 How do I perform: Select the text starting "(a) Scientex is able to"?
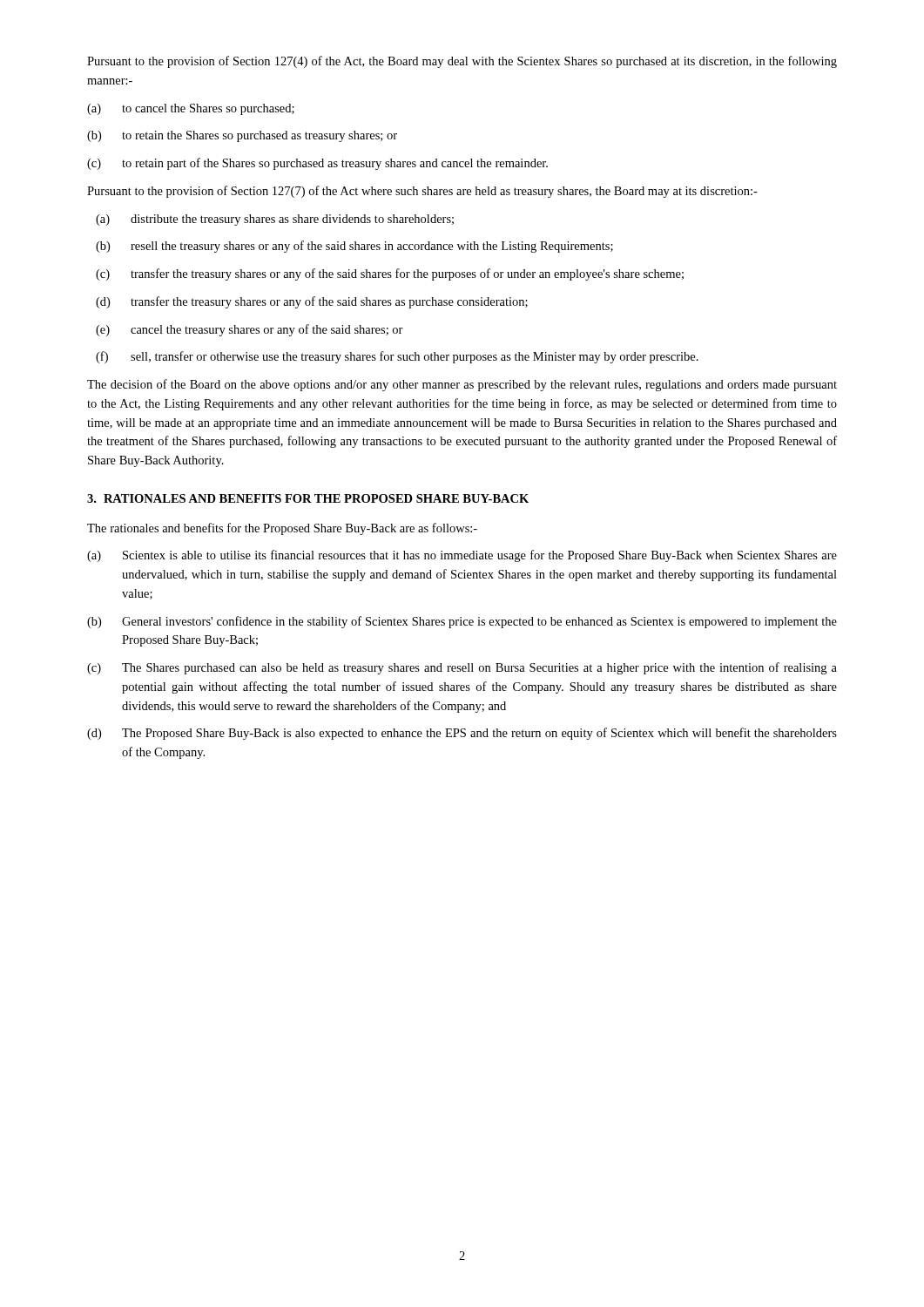point(462,575)
